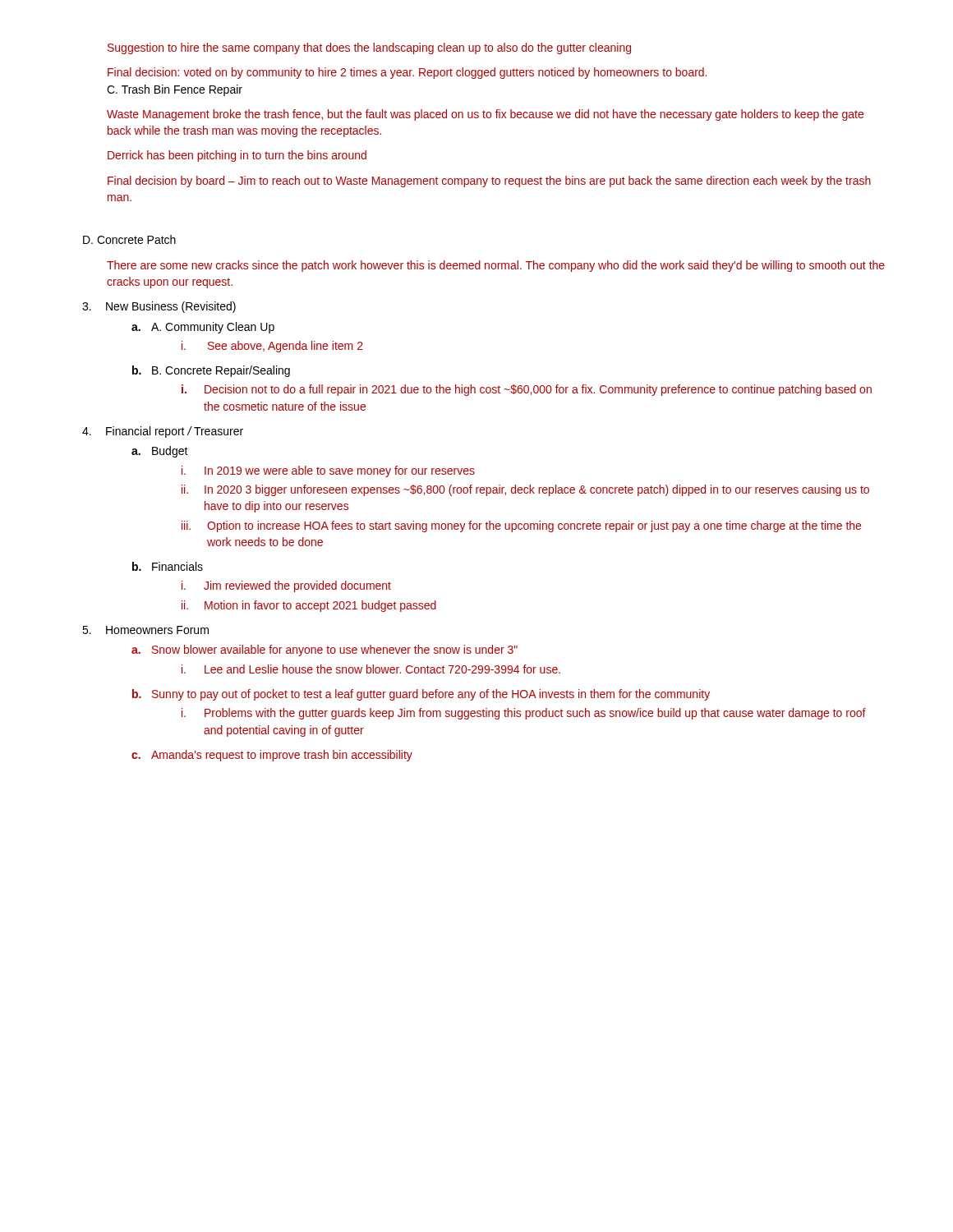953x1232 pixels.
Task: Point to the element starting "ii. In 2020"
Action: pyautogui.click(x=534, y=498)
